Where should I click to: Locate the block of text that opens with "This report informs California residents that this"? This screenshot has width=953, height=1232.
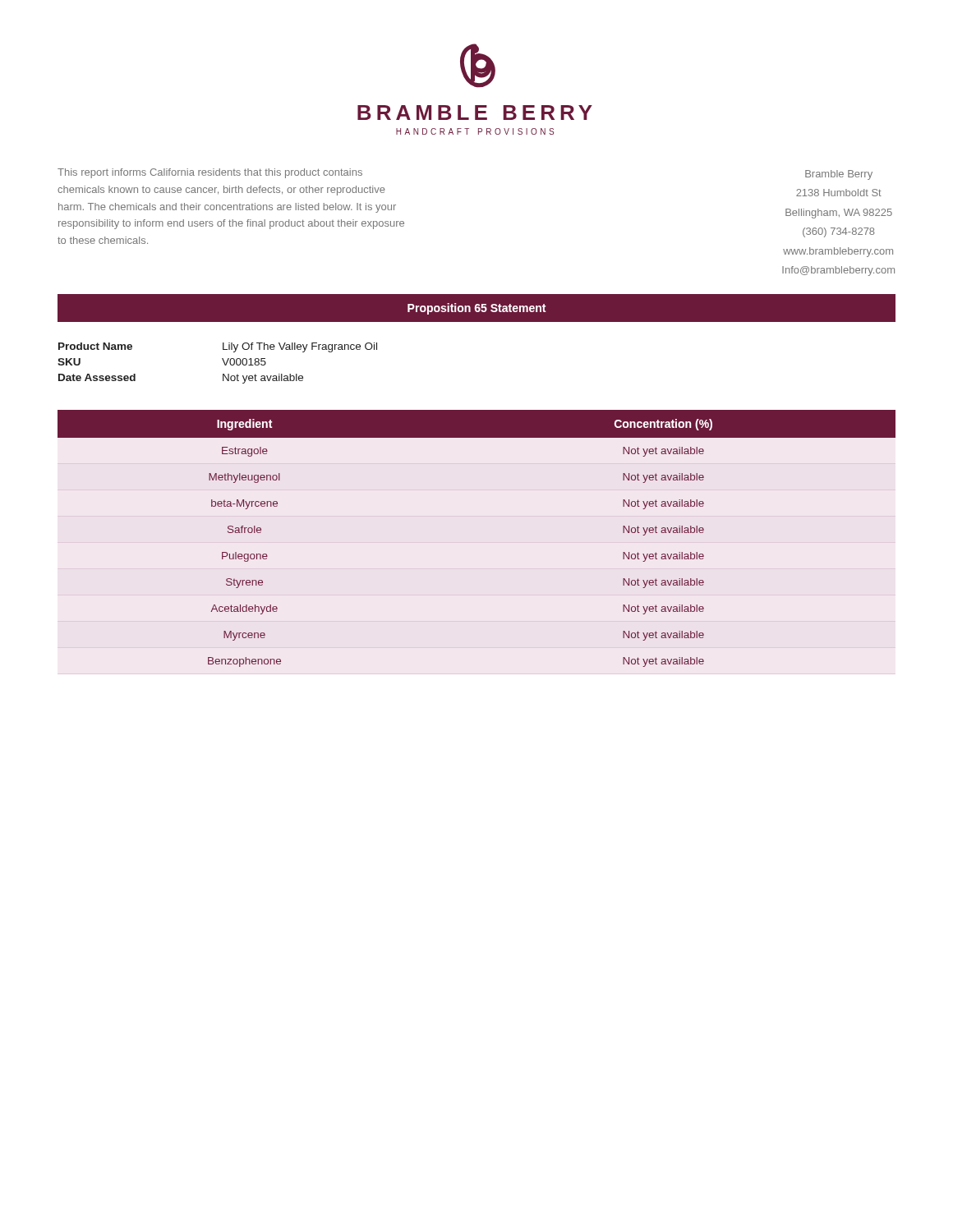tap(231, 206)
